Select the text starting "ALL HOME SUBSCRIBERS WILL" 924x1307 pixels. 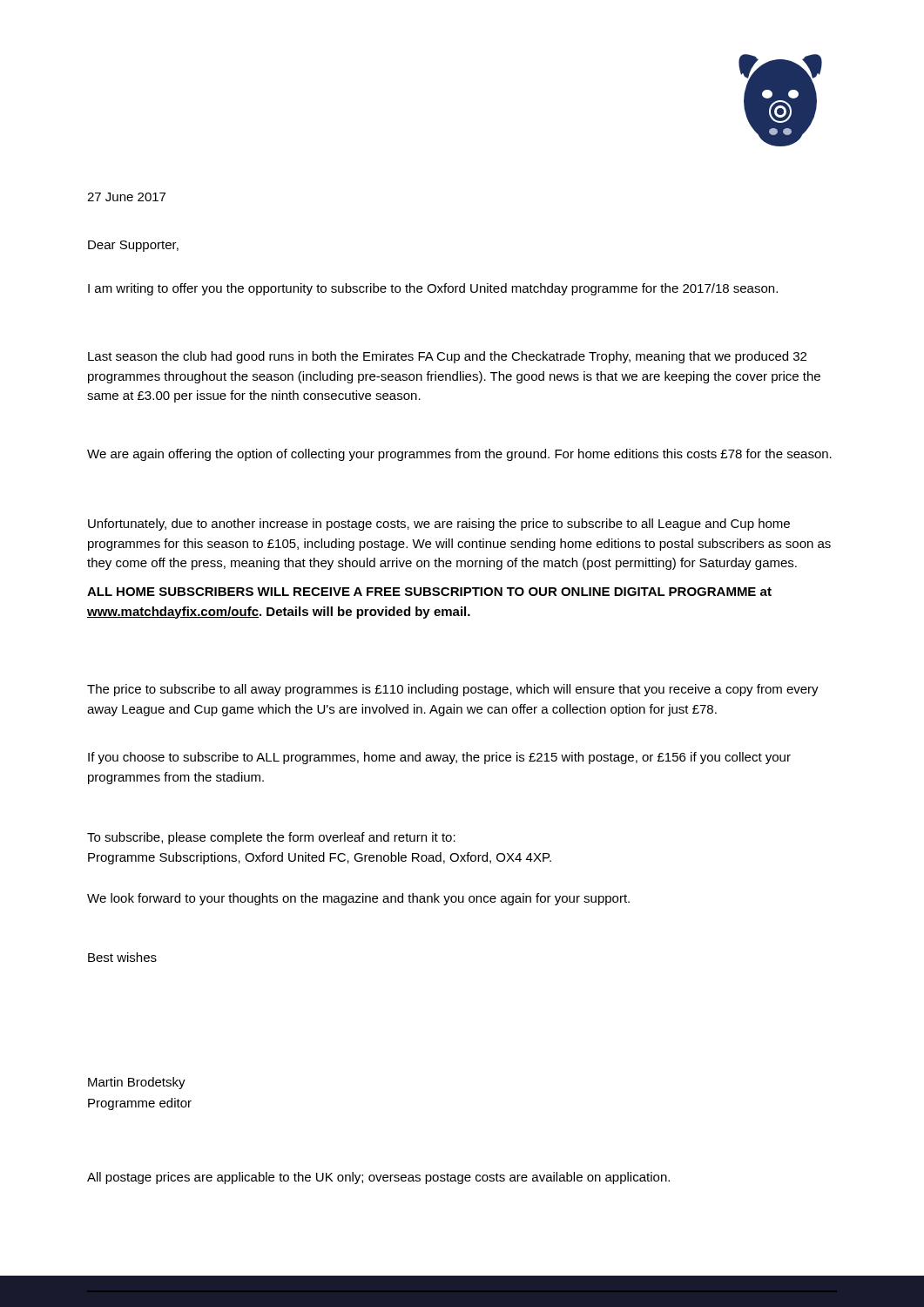click(429, 601)
